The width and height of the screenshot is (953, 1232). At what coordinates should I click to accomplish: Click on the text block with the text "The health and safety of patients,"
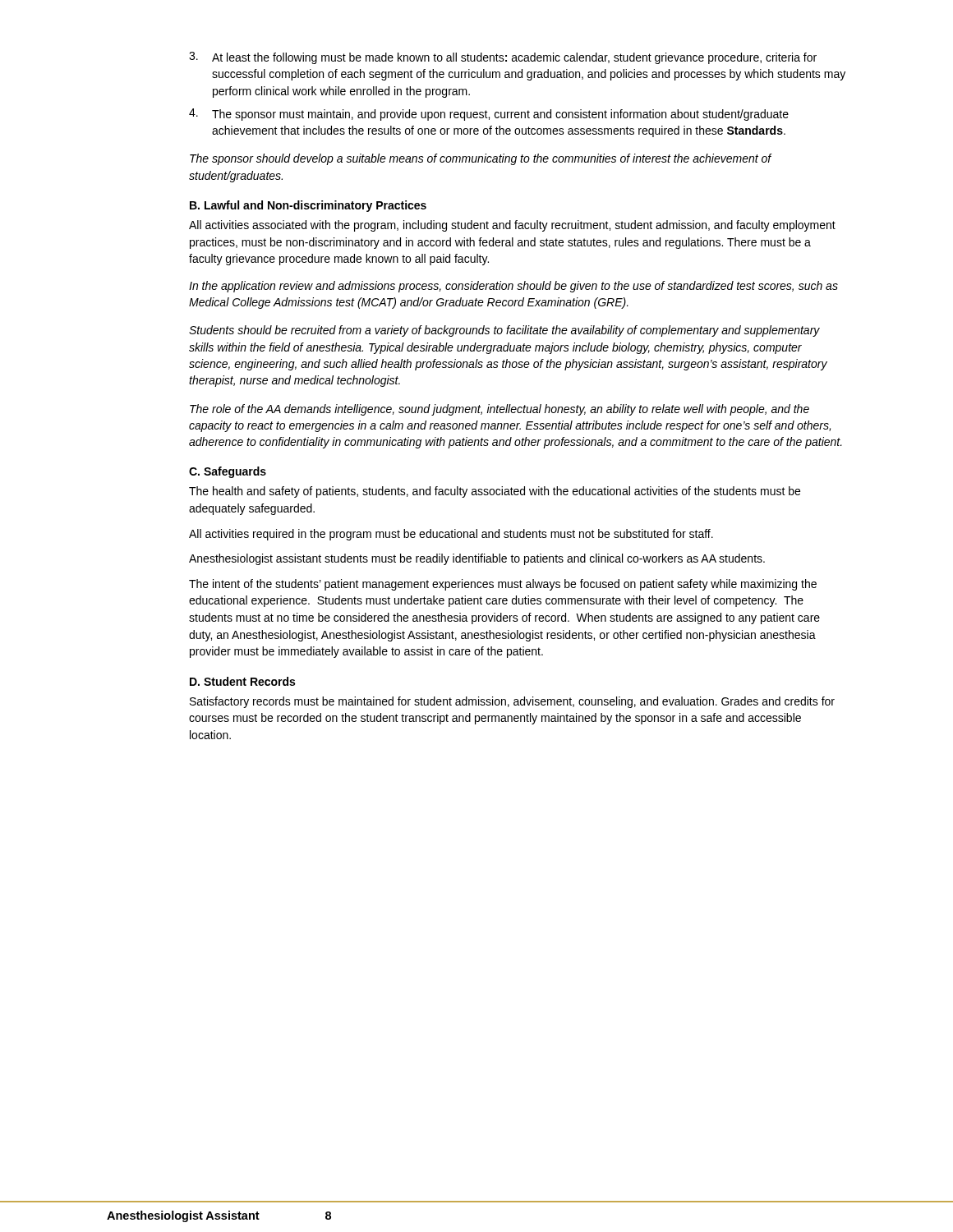pyautogui.click(x=495, y=500)
